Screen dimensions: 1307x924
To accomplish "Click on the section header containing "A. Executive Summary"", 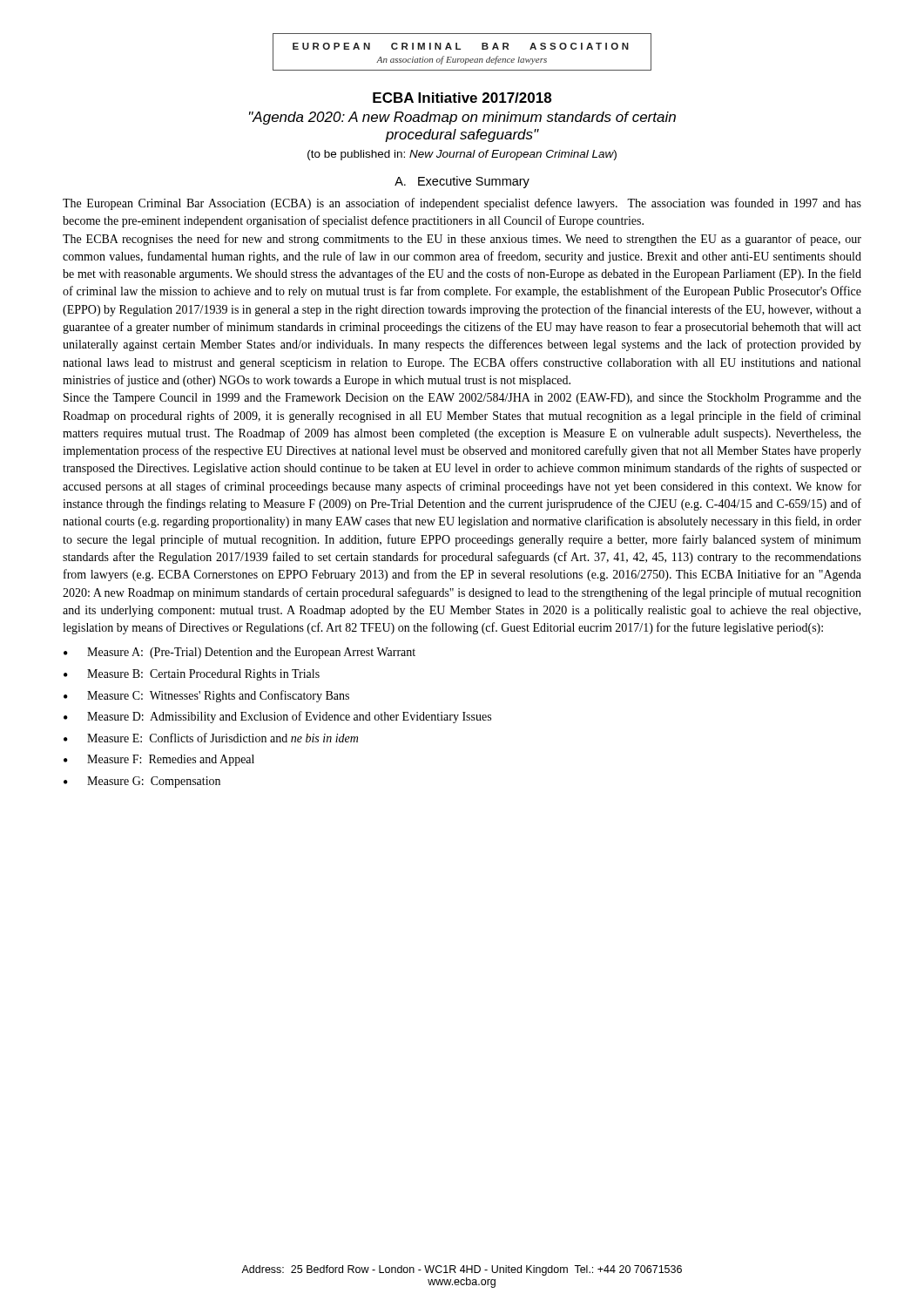I will [462, 181].
